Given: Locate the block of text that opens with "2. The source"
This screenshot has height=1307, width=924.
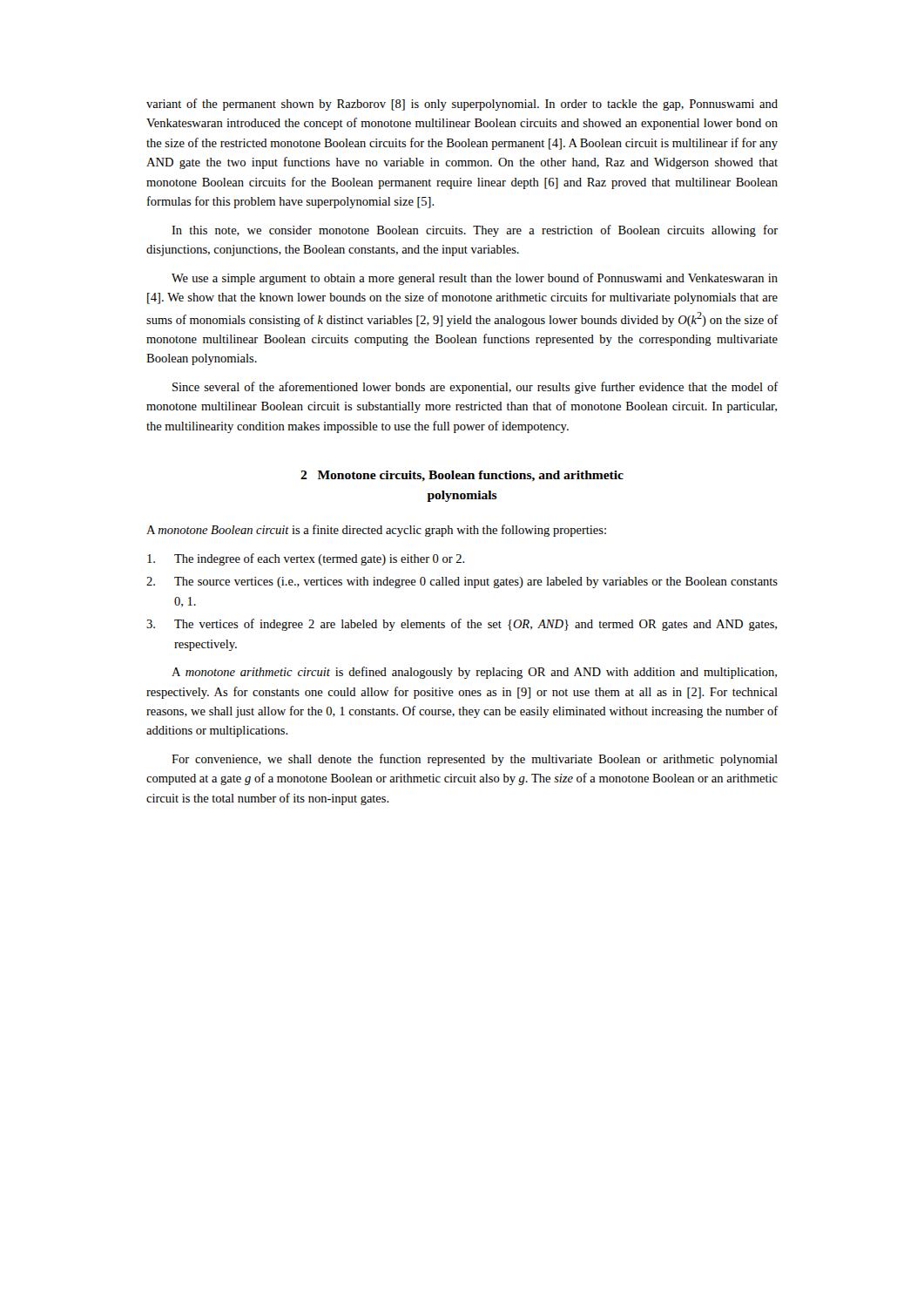Looking at the screenshot, I should click(462, 591).
